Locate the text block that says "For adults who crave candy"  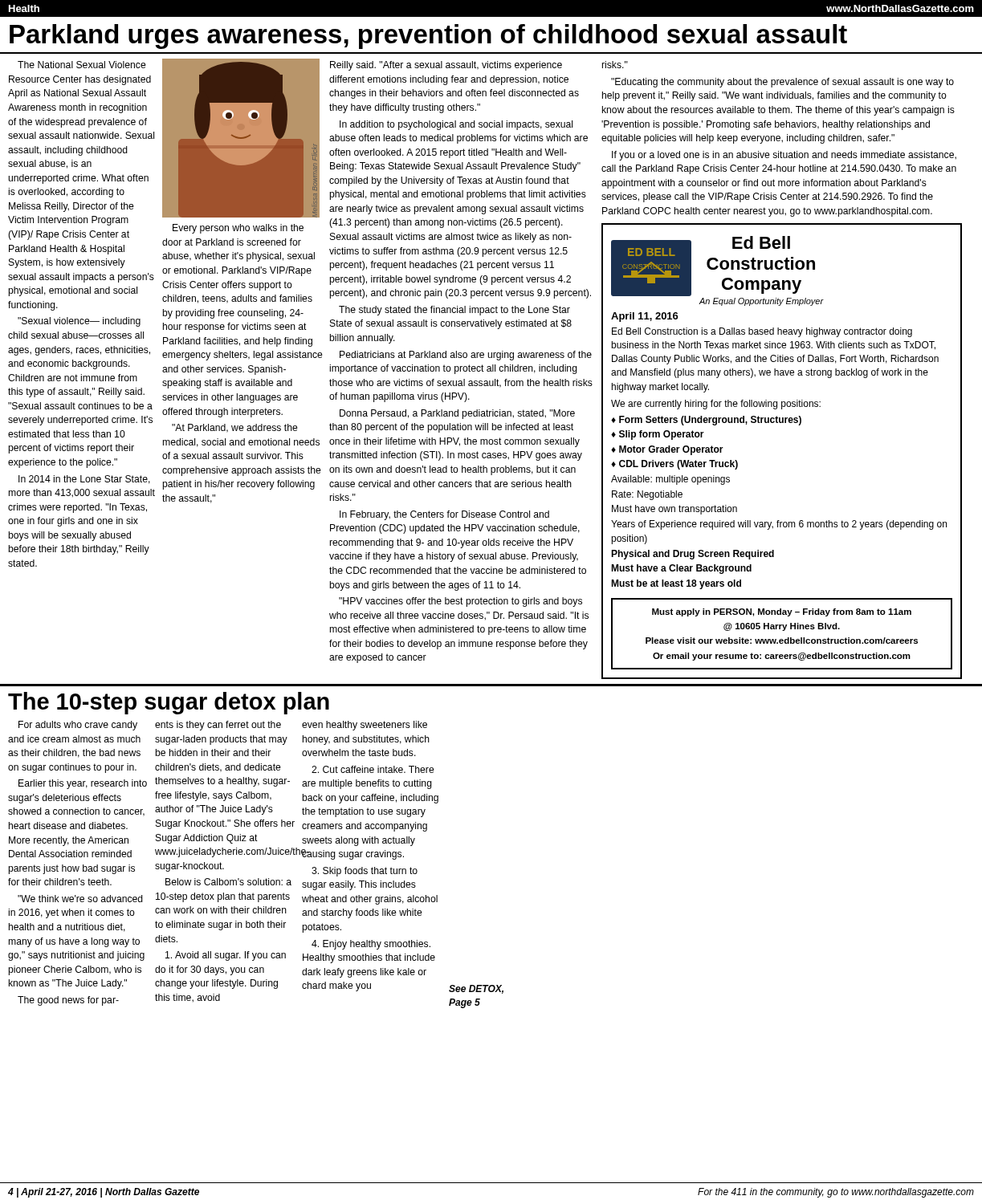[78, 863]
